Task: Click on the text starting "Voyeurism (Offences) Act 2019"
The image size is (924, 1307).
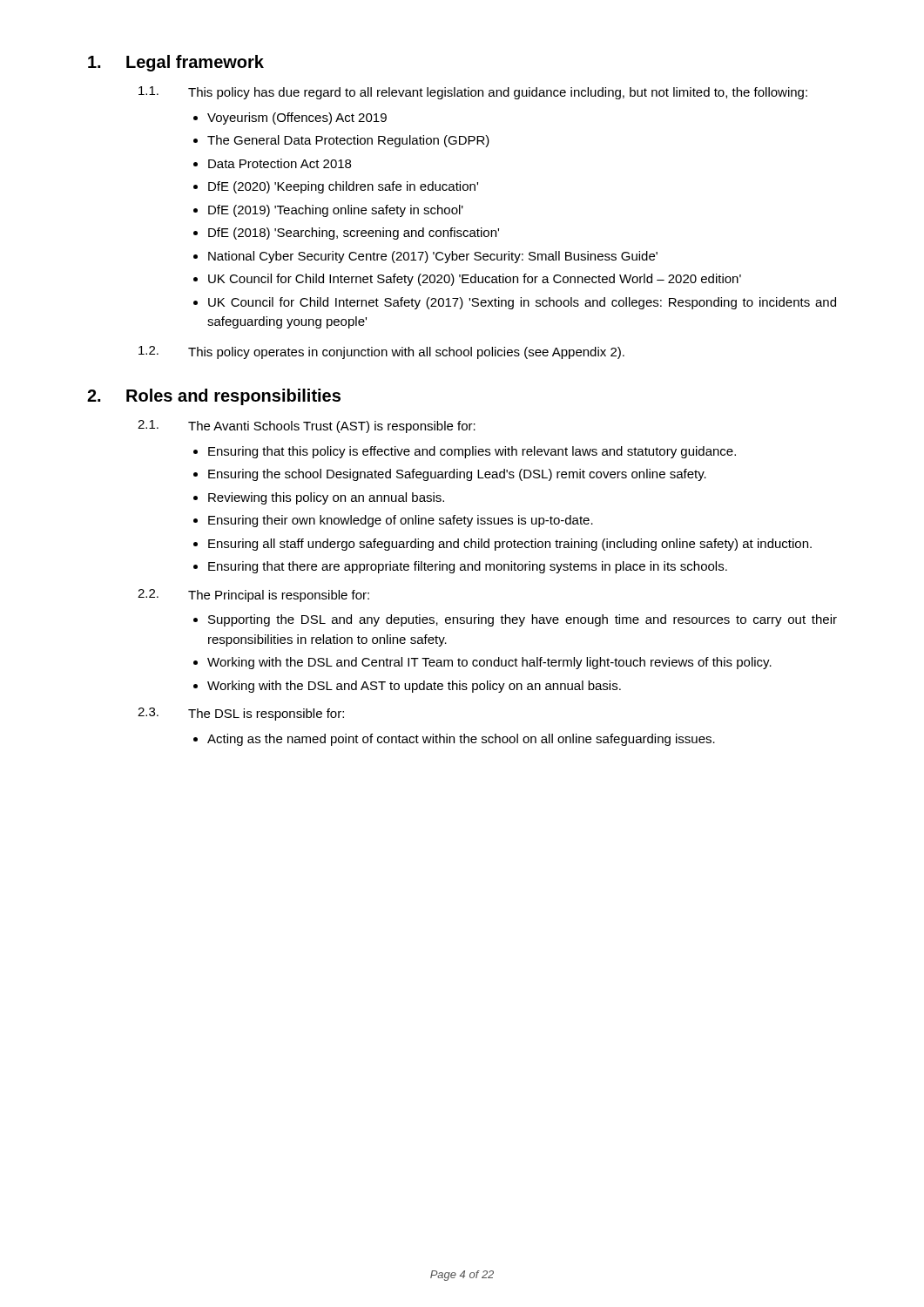Action: click(297, 117)
